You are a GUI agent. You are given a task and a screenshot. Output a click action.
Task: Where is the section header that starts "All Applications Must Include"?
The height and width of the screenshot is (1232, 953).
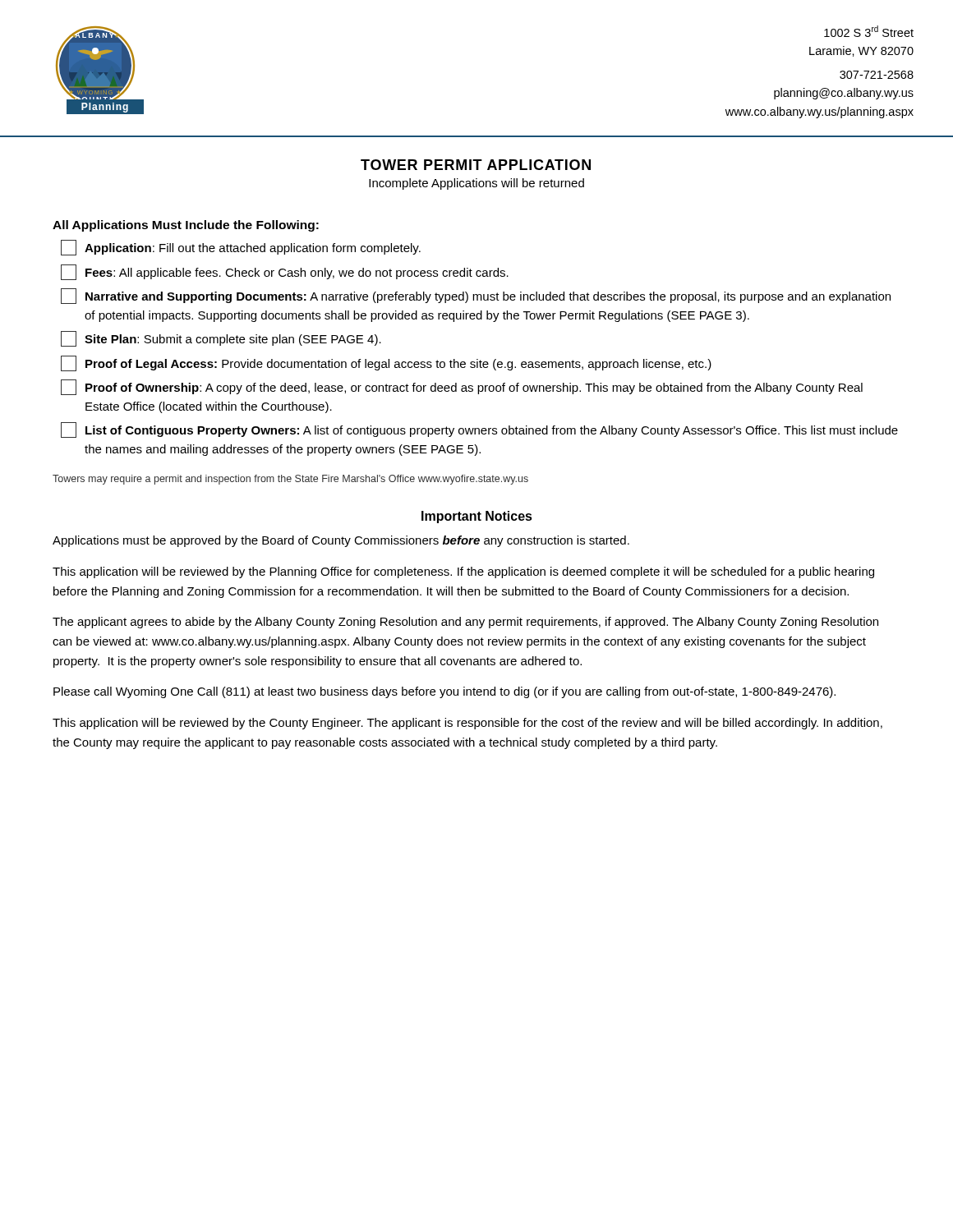186,225
